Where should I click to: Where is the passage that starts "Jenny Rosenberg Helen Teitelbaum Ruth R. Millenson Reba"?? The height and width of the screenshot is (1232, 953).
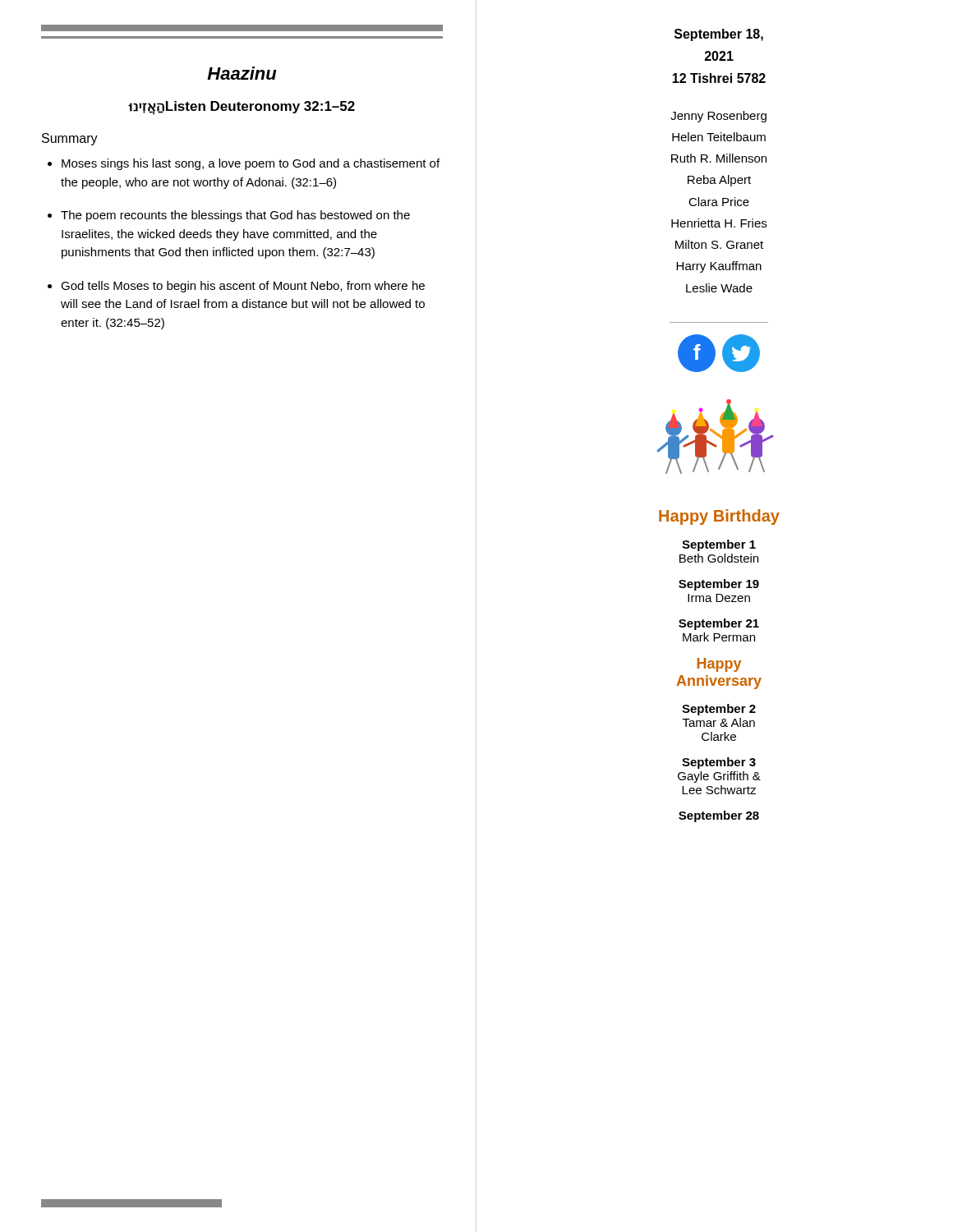719,201
